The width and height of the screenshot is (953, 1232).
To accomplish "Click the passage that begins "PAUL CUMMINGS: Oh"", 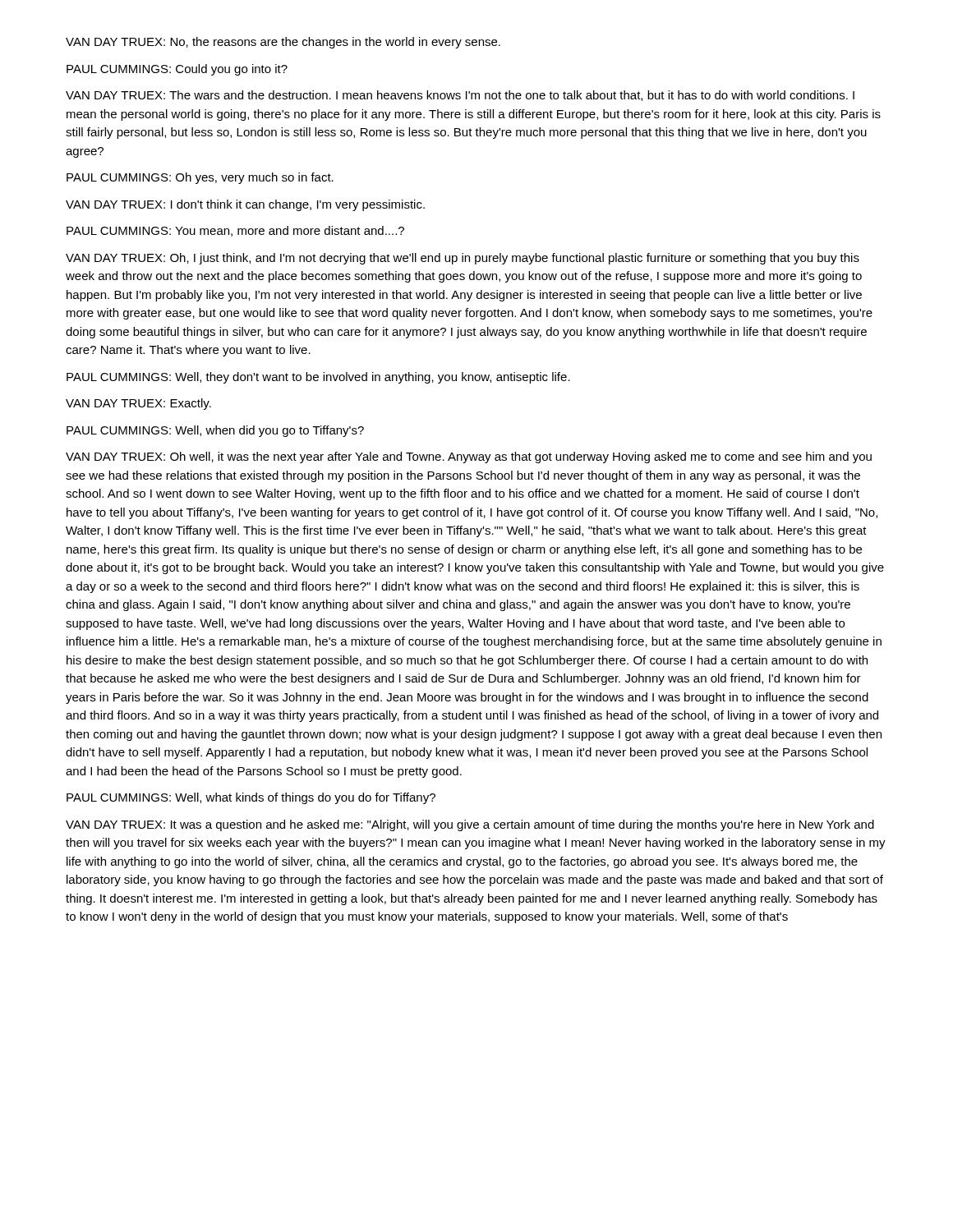I will [x=200, y=177].
